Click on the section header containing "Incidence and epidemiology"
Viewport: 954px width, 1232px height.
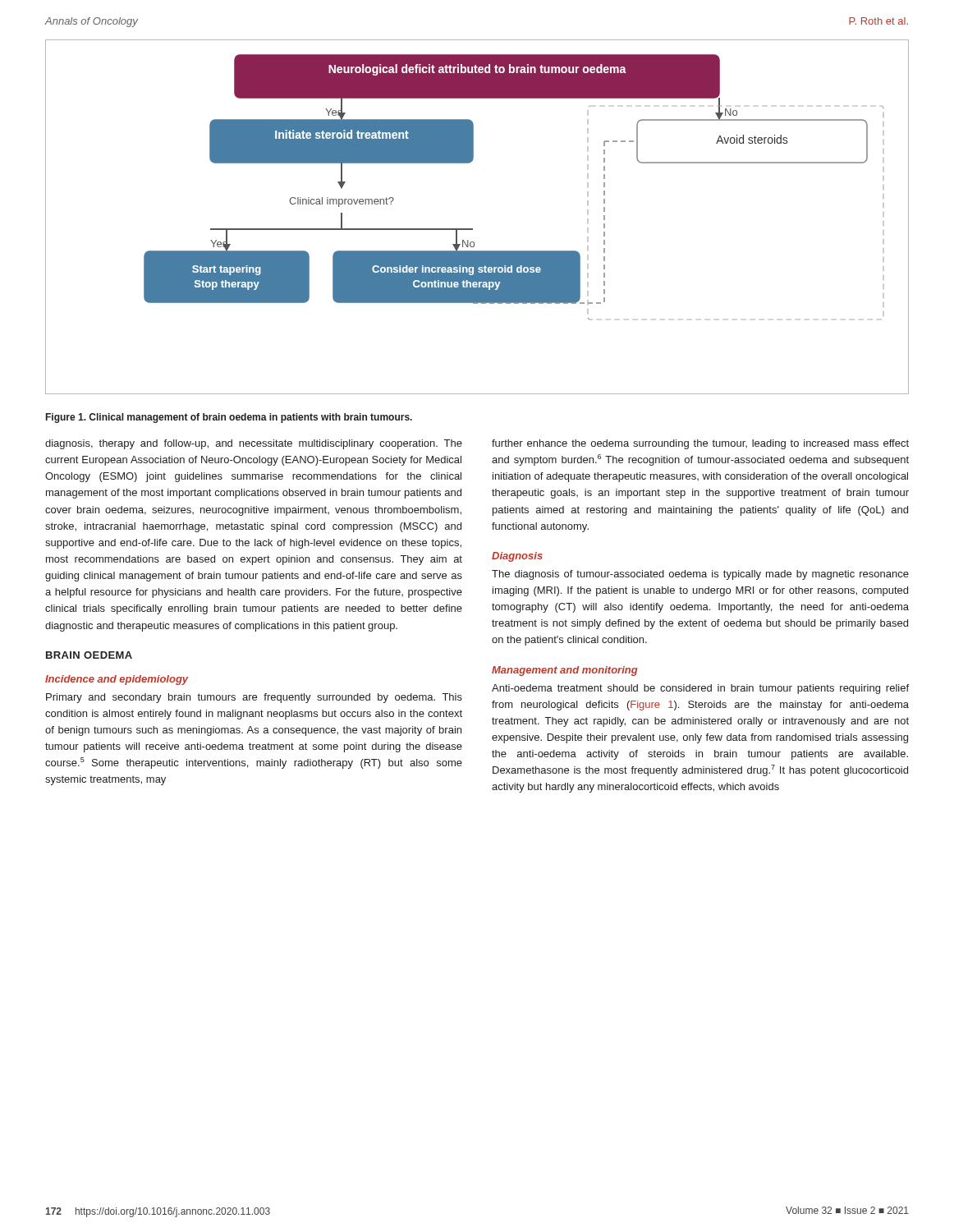117,679
